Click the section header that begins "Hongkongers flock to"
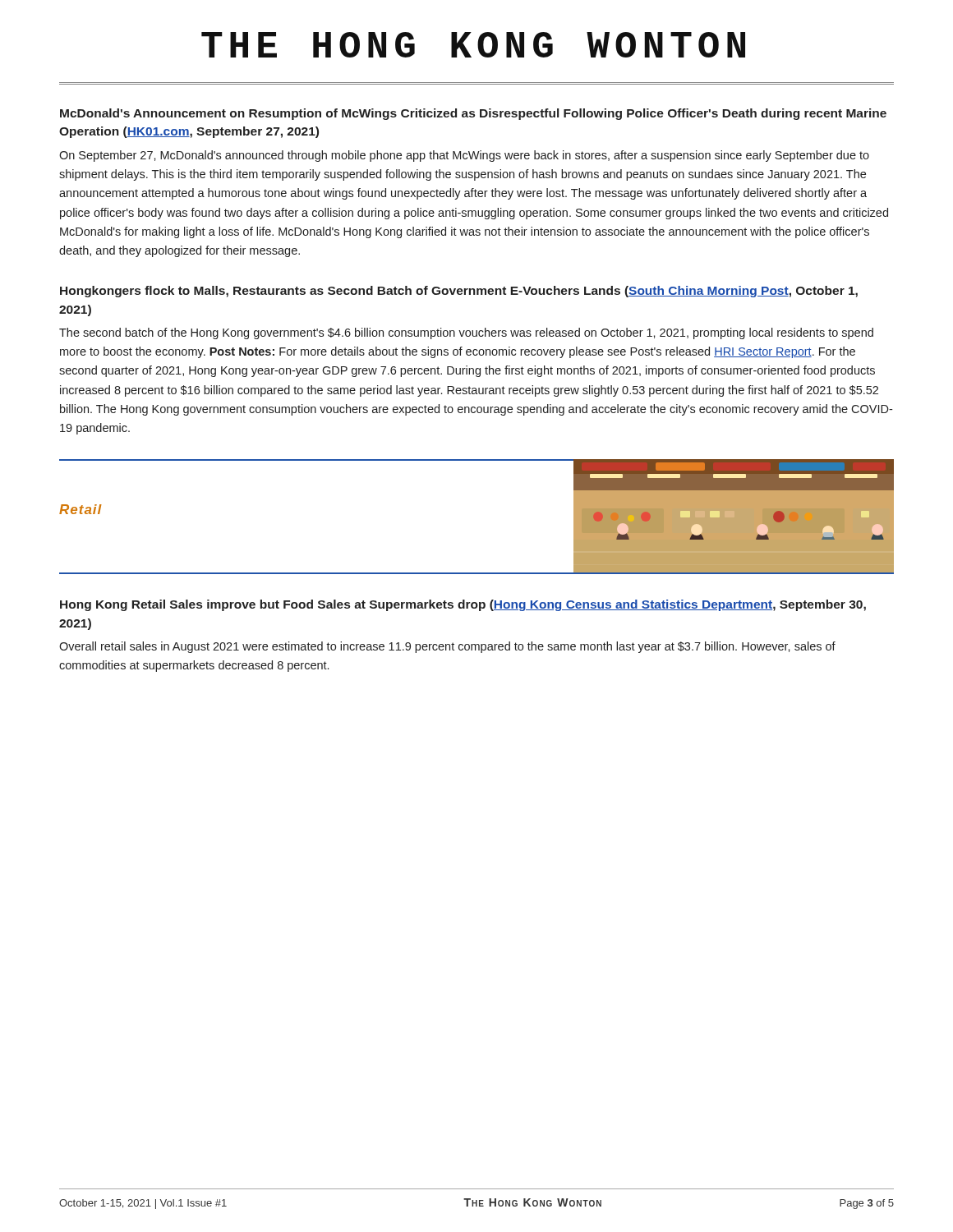This screenshot has width=953, height=1232. (476, 360)
